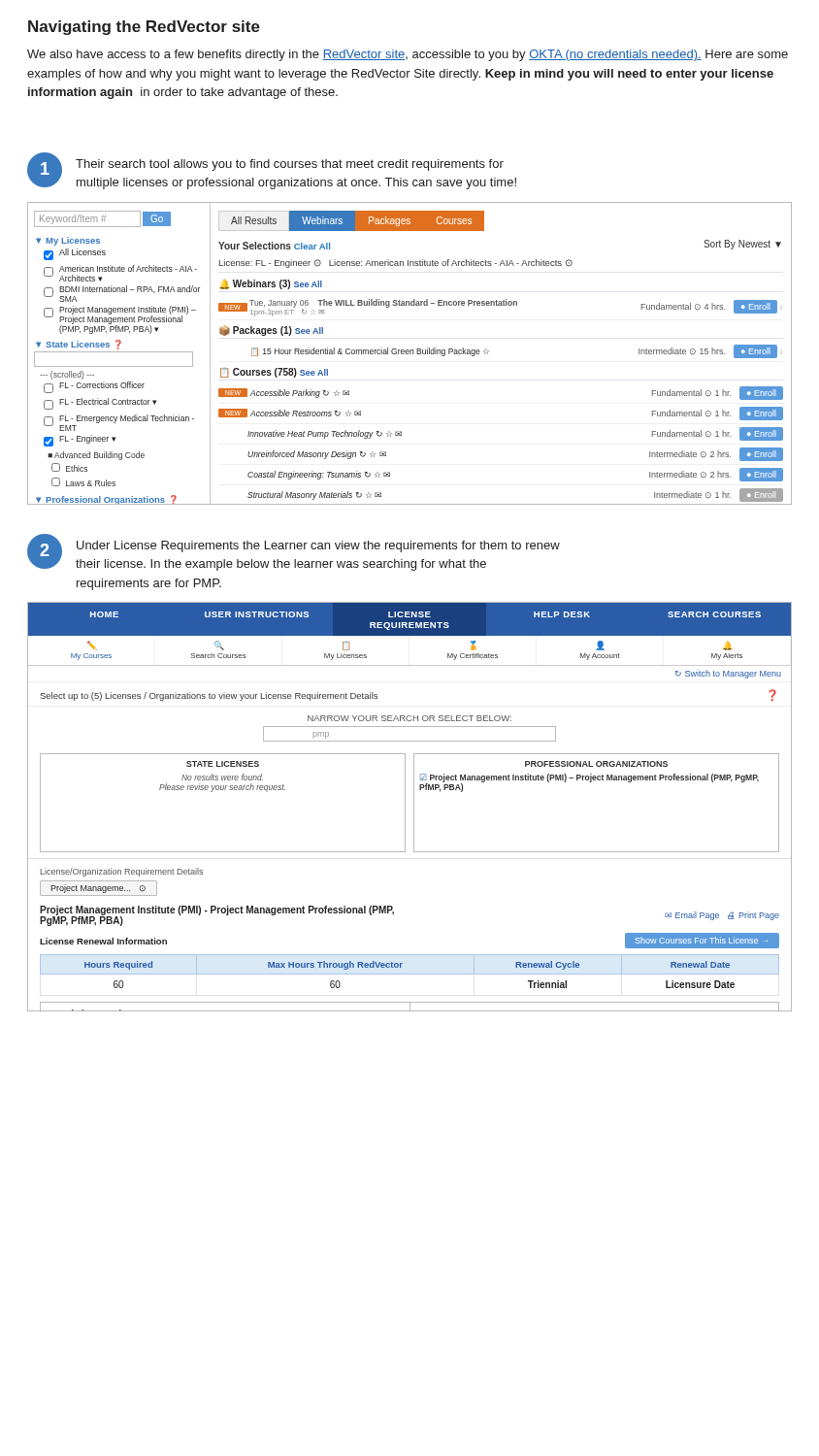Select the section header containing "Navigating the RedVector site"

point(144,27)
